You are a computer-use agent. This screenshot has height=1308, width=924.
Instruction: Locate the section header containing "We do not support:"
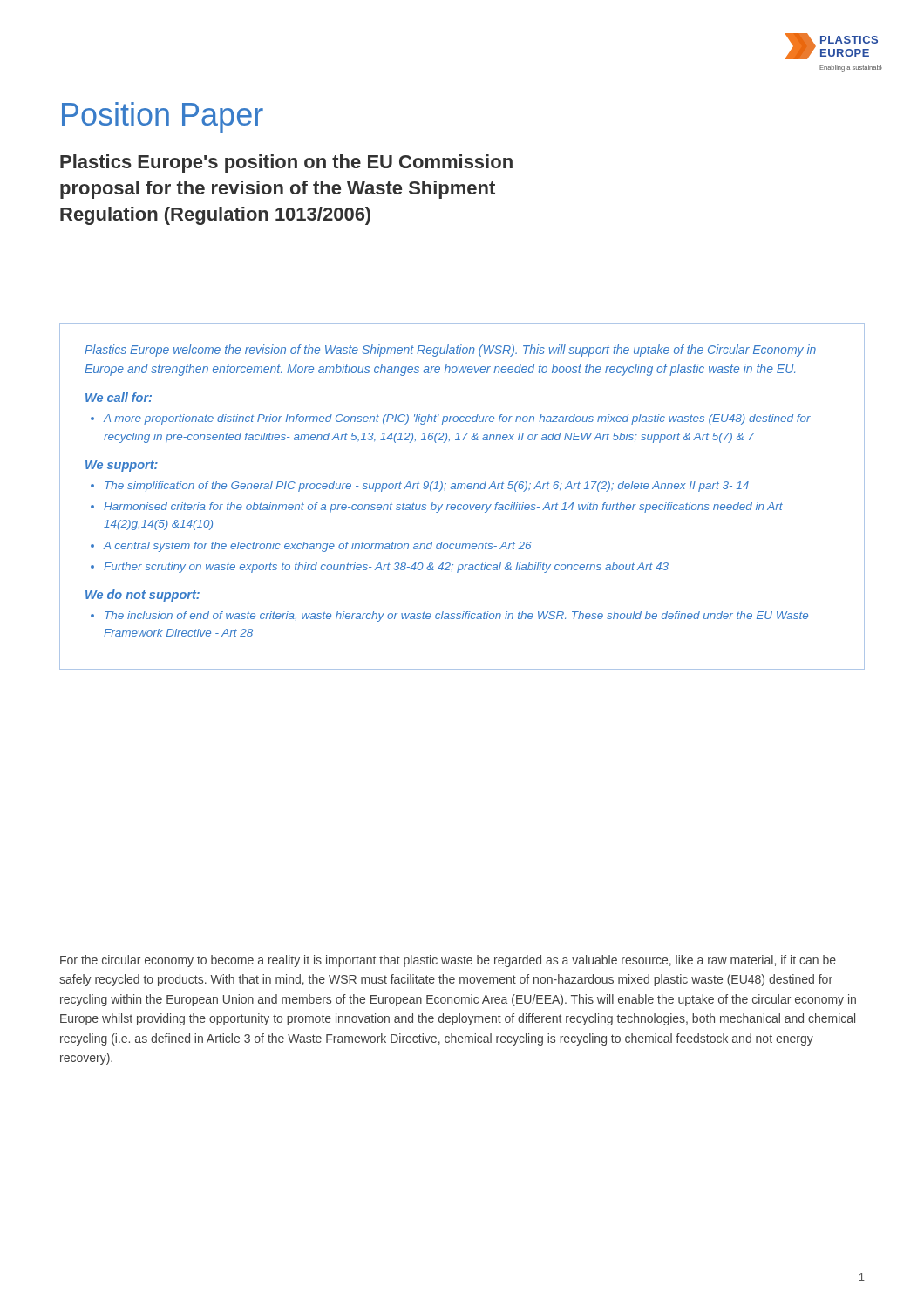point(143,596)
